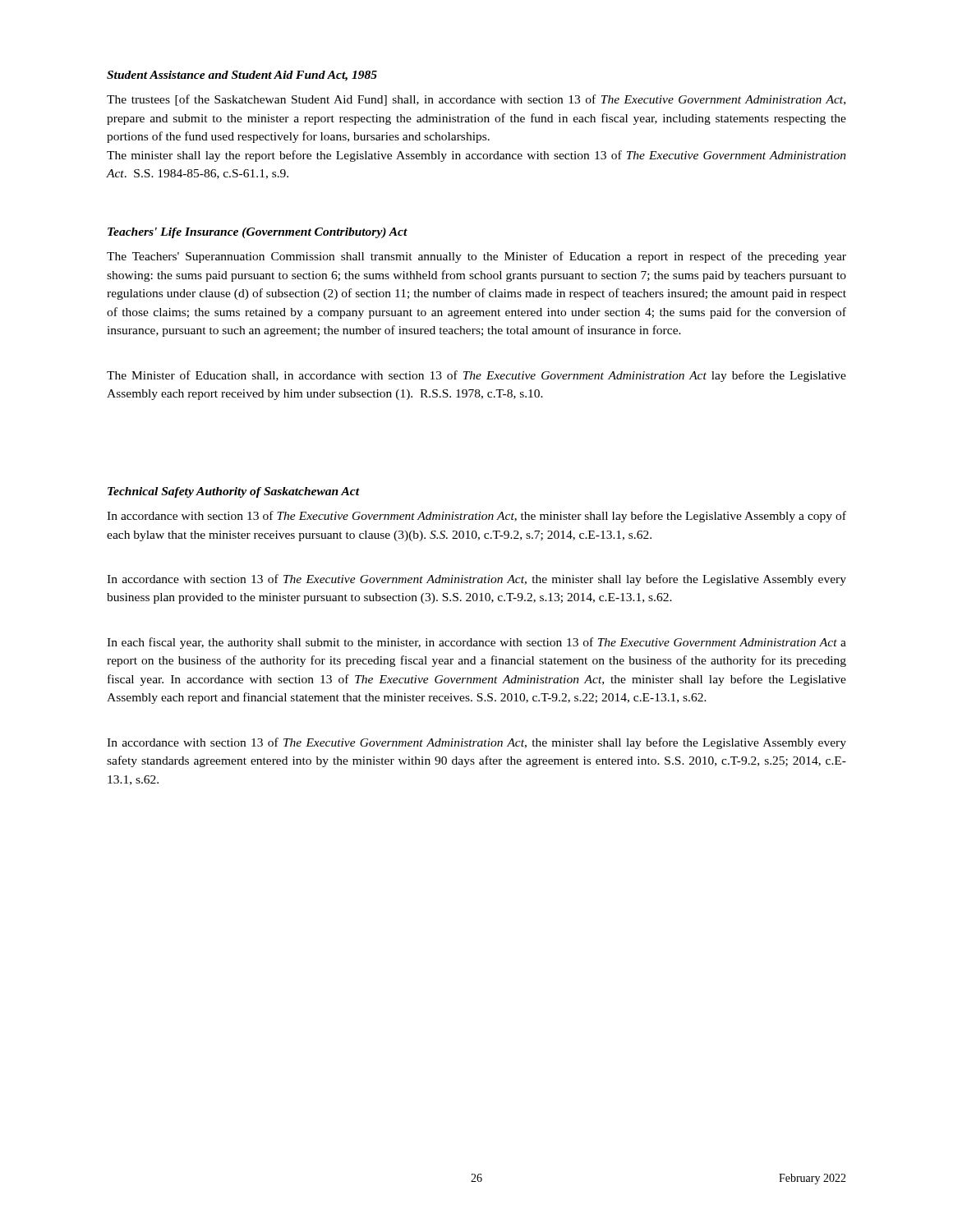The width and height of the screenshot is (953, 1232).
Task: Select the section header with the text "Student Assistance and Student Aid Fund Act, 1985"
Action: 242,74
